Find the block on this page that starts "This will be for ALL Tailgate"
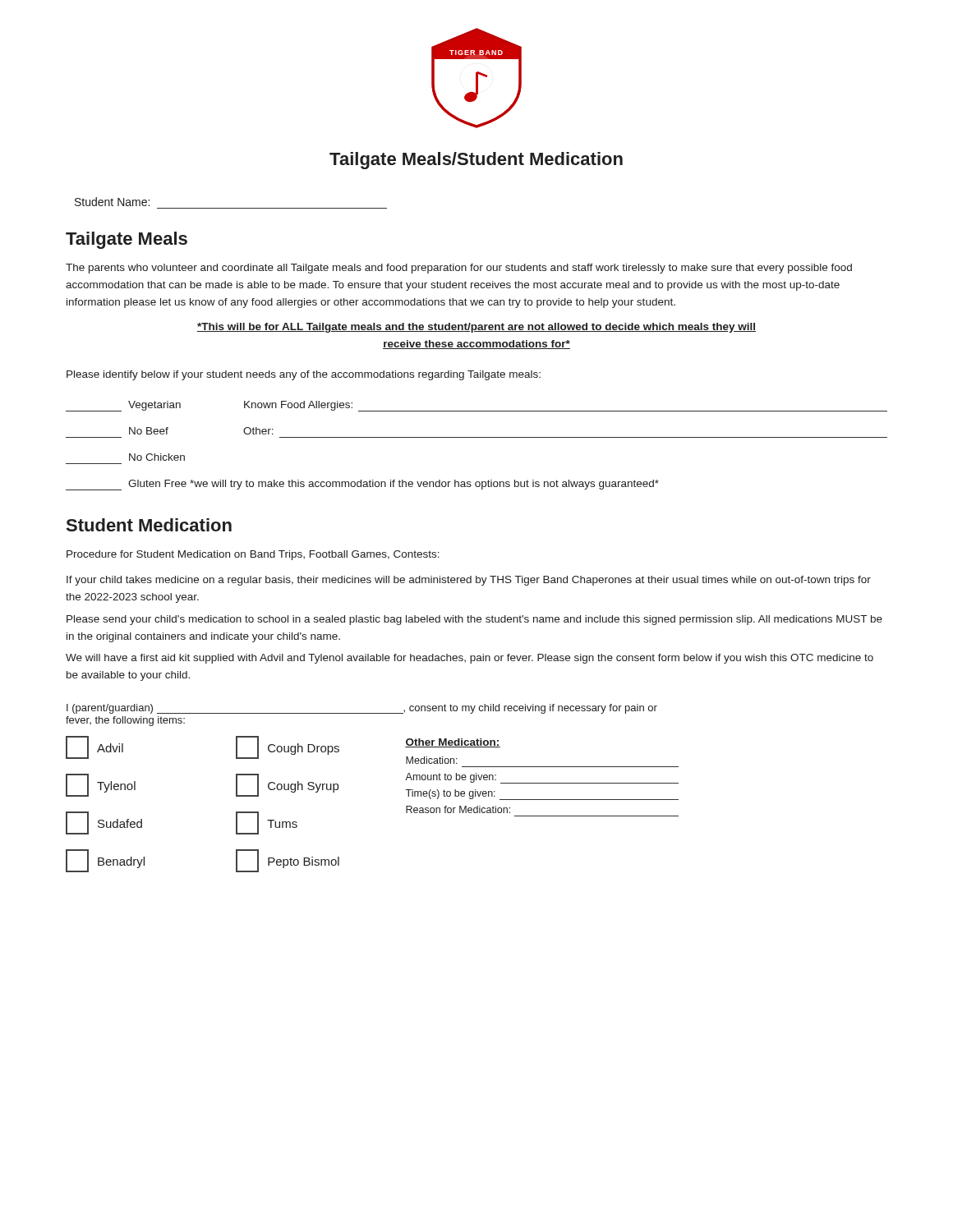Image resolution: width=953 pixels, height=1232 pixels. click(476, 335)
